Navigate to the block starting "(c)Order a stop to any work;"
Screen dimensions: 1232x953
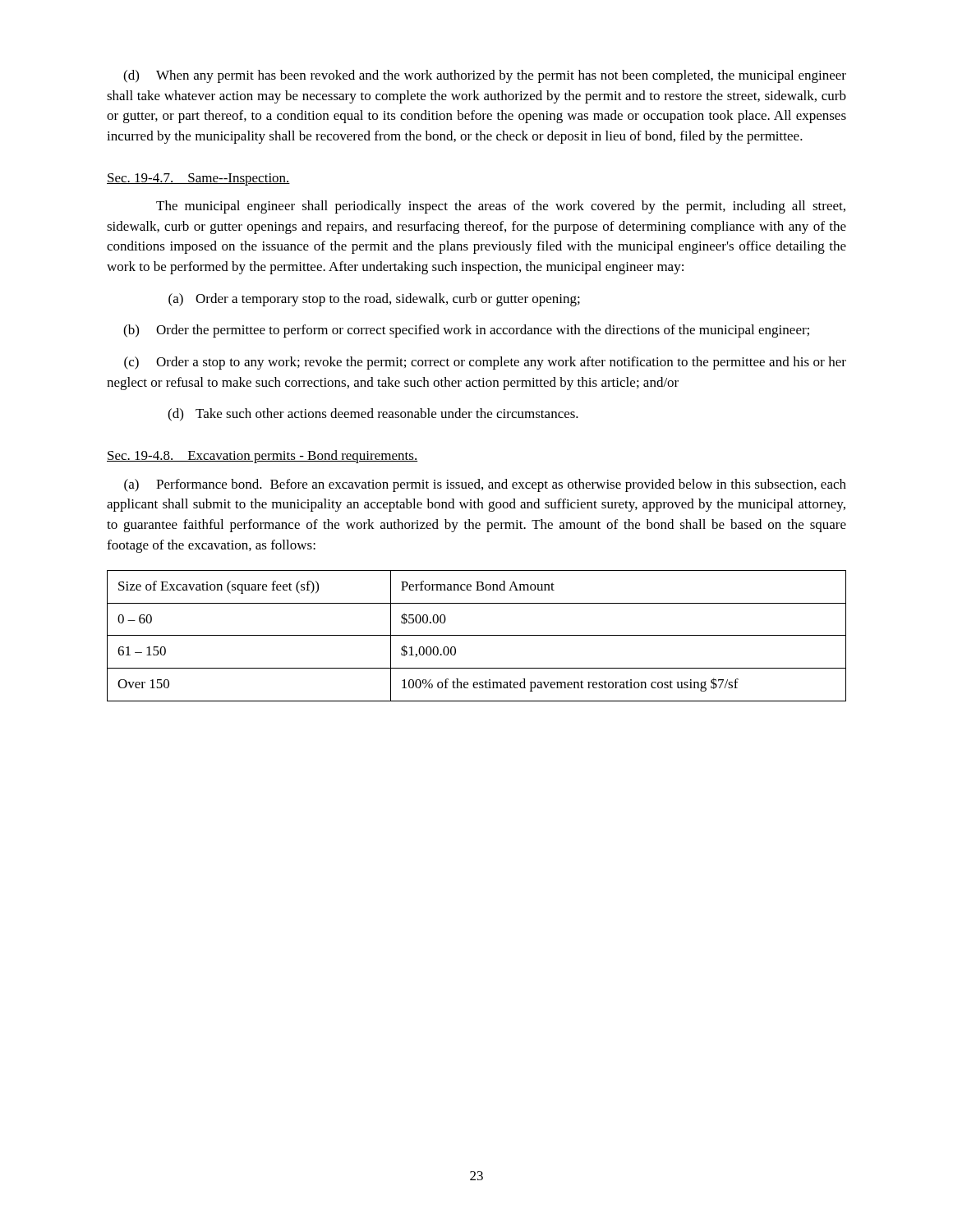pyautogui.click(x=476, y=371)
